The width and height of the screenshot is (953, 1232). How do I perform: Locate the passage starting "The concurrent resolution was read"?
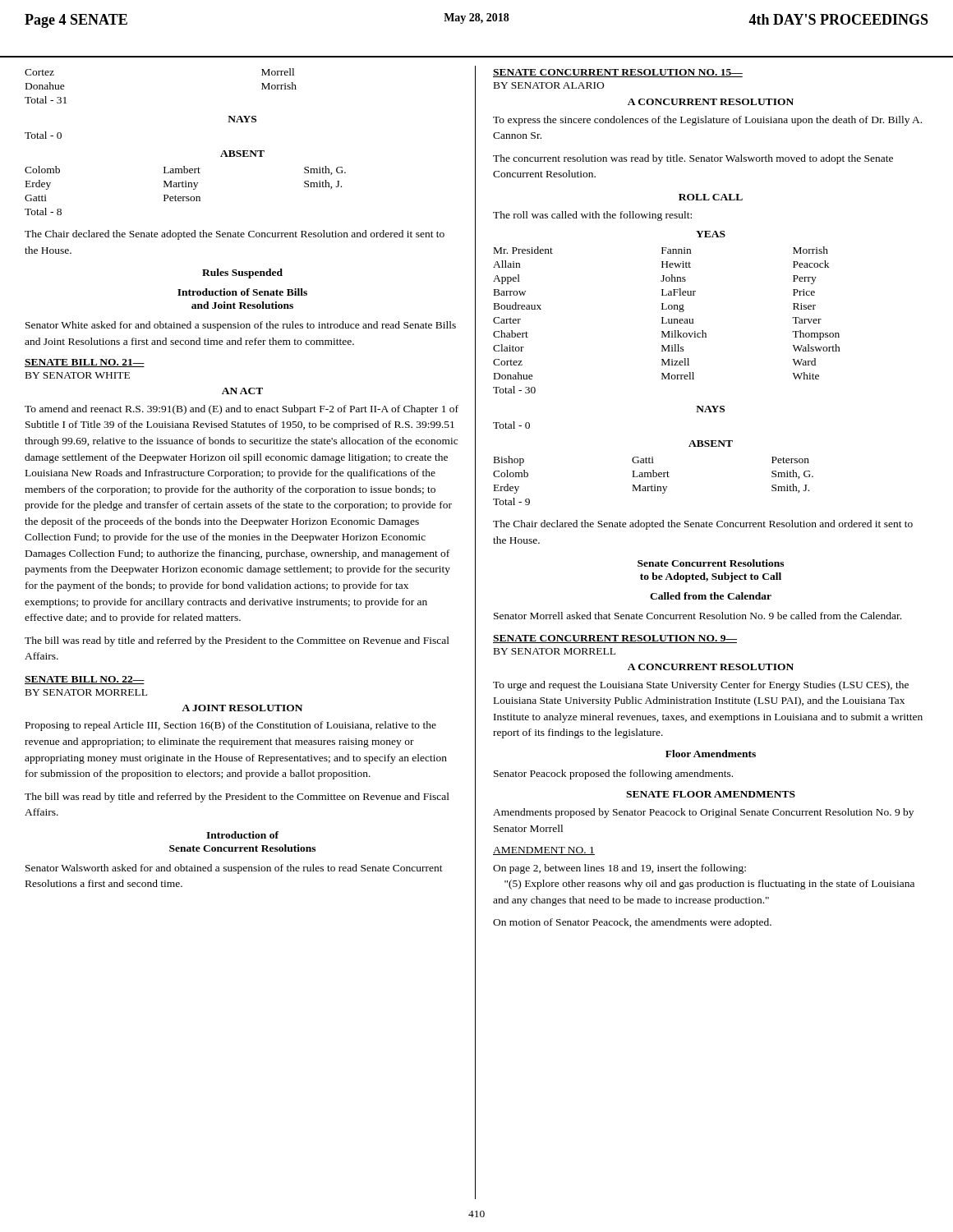(x=693, y=166)
